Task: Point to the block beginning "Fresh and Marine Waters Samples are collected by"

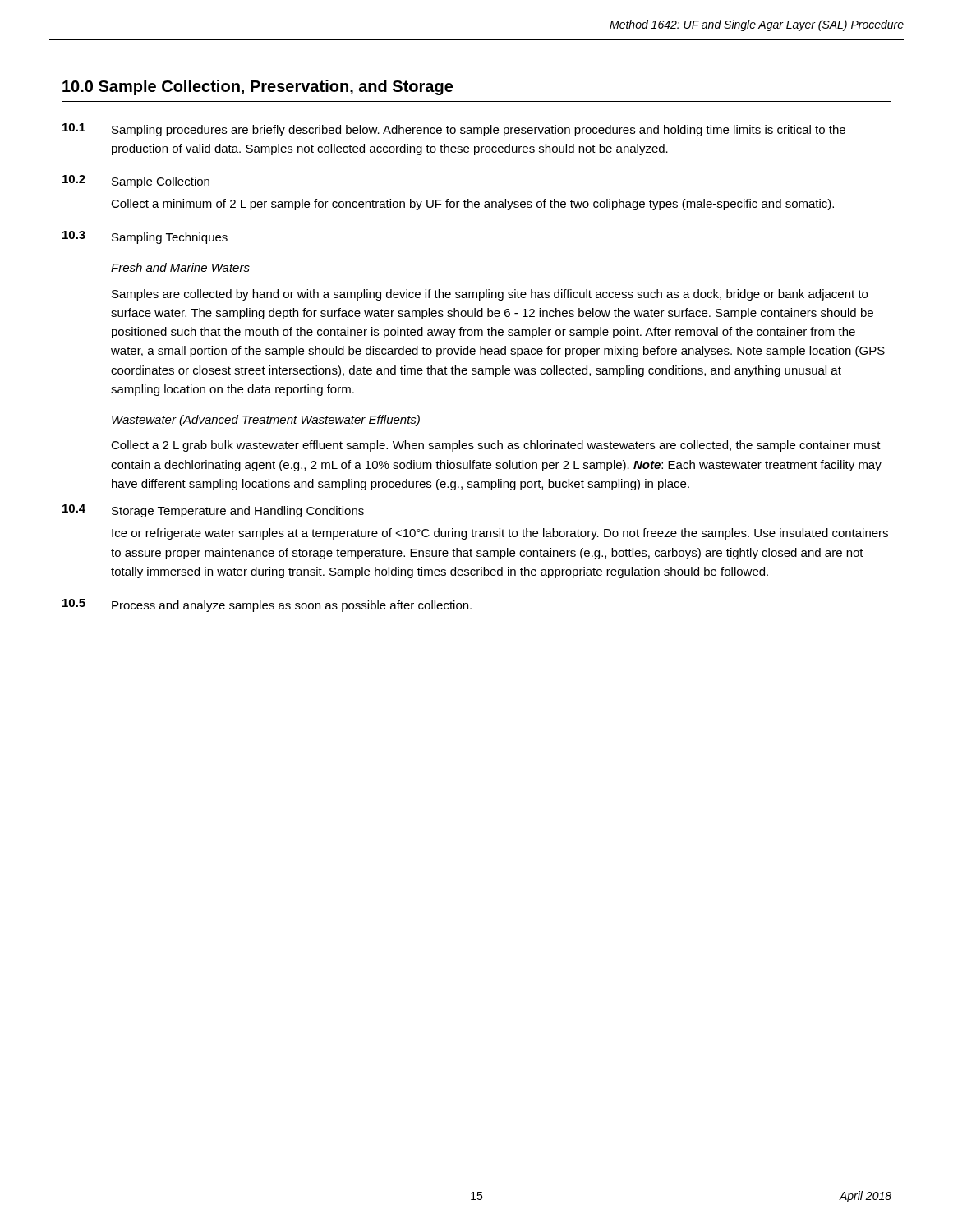Action: pyautogui.click(x=501, y=328)
